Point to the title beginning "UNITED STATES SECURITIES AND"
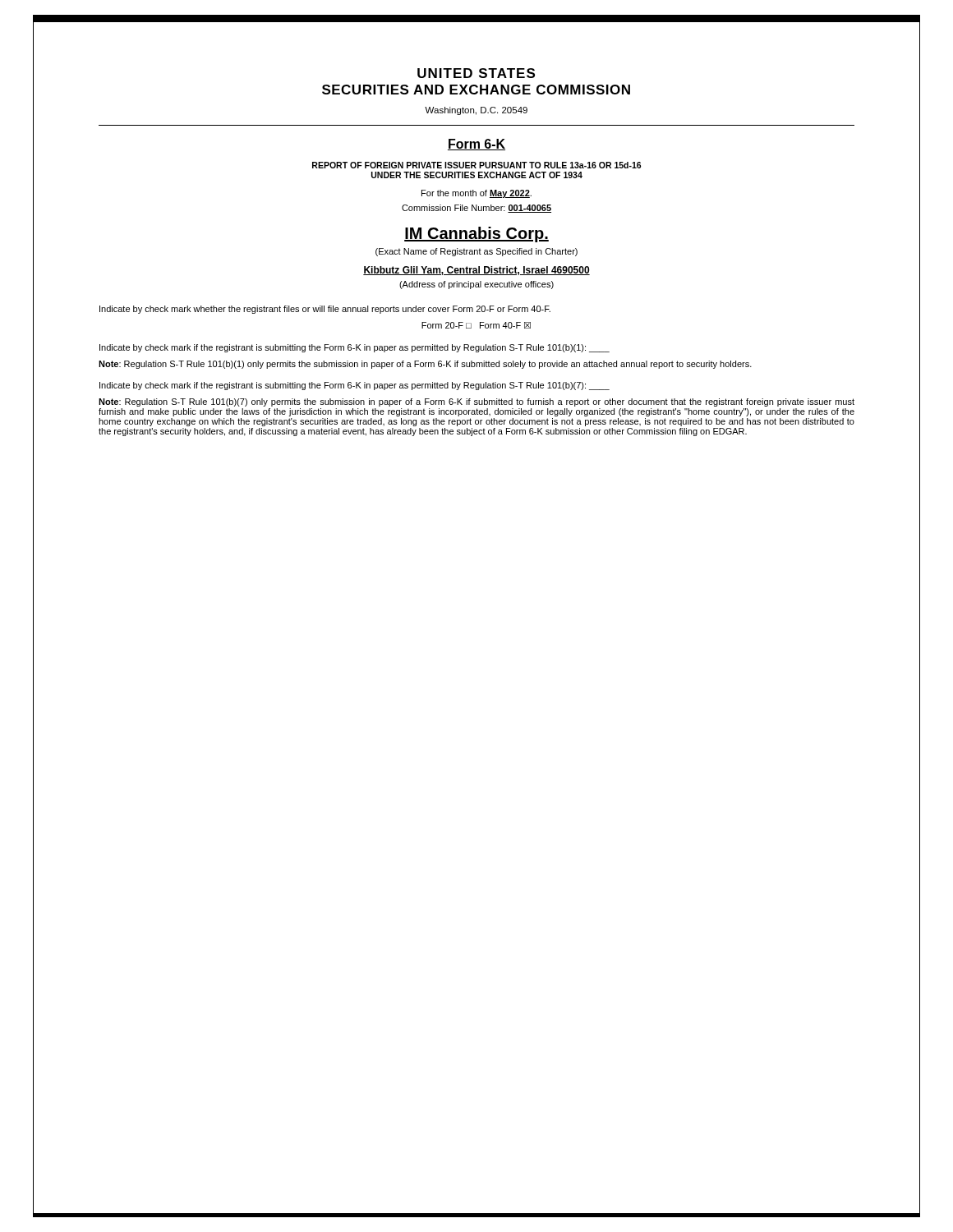Image resolution: width=953 pixels, height=1232 pixels. pos(476,82)
